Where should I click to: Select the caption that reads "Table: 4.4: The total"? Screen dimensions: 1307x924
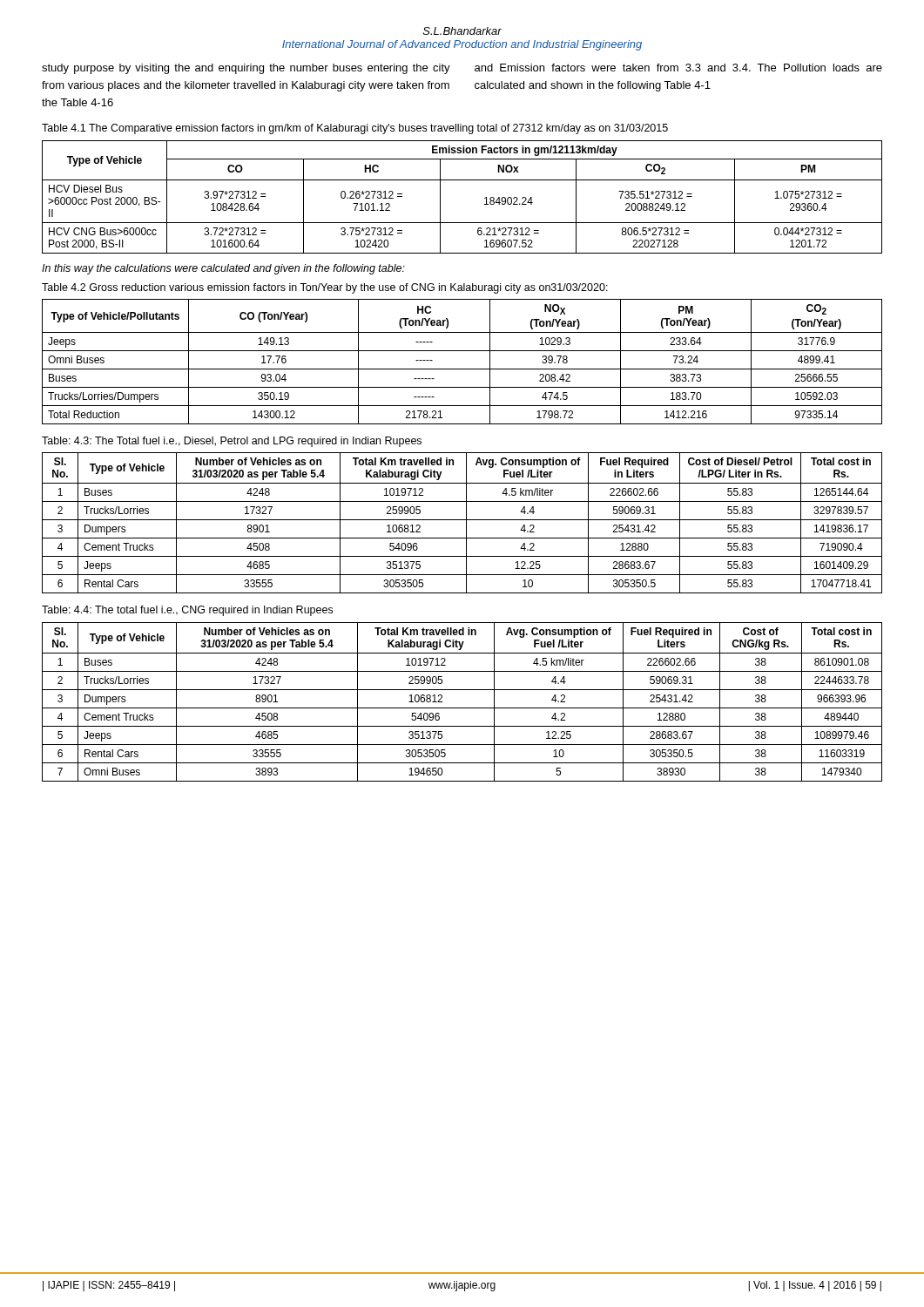(x=188, y=610)
